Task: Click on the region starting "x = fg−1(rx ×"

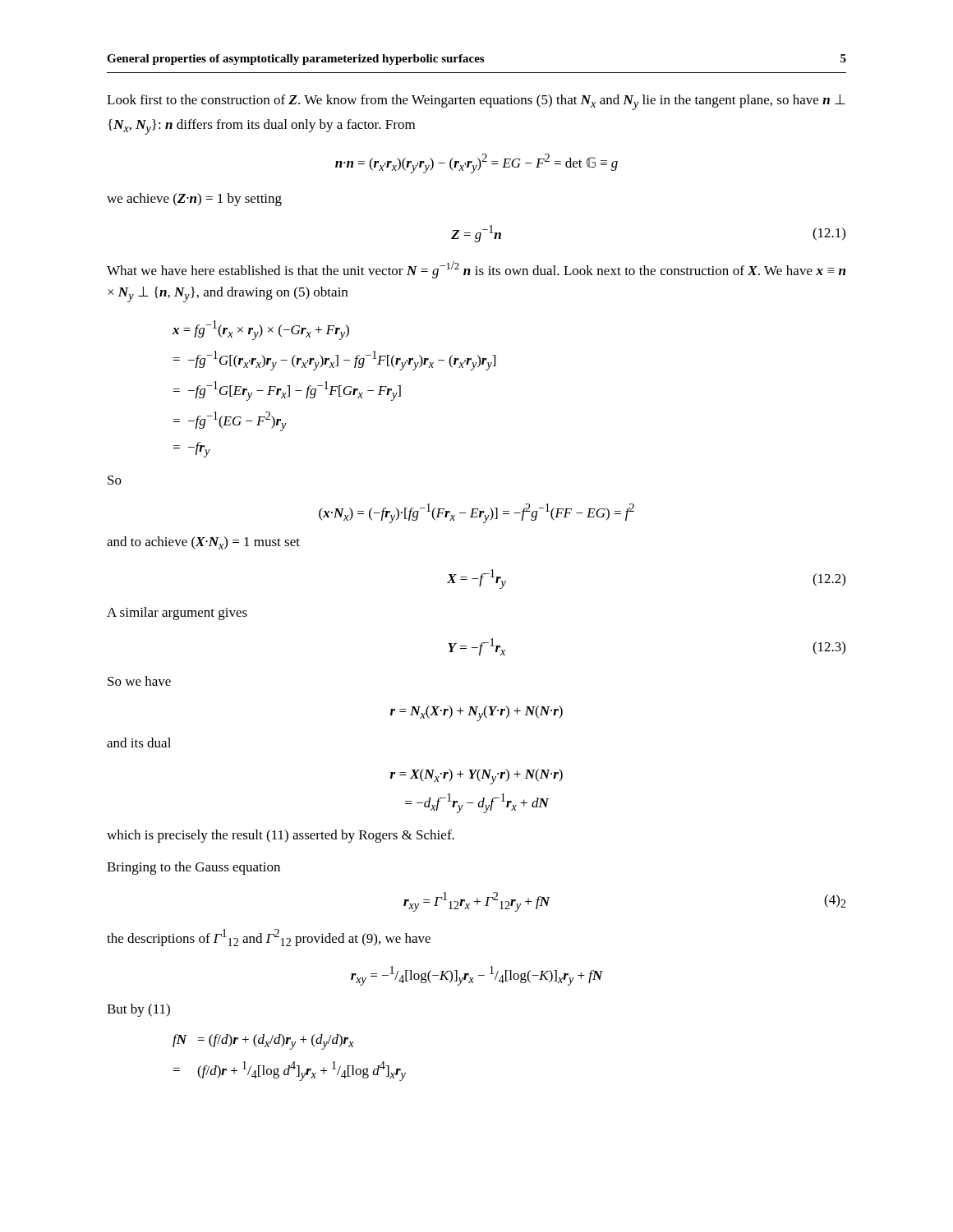Action: (x=261, y=330)
